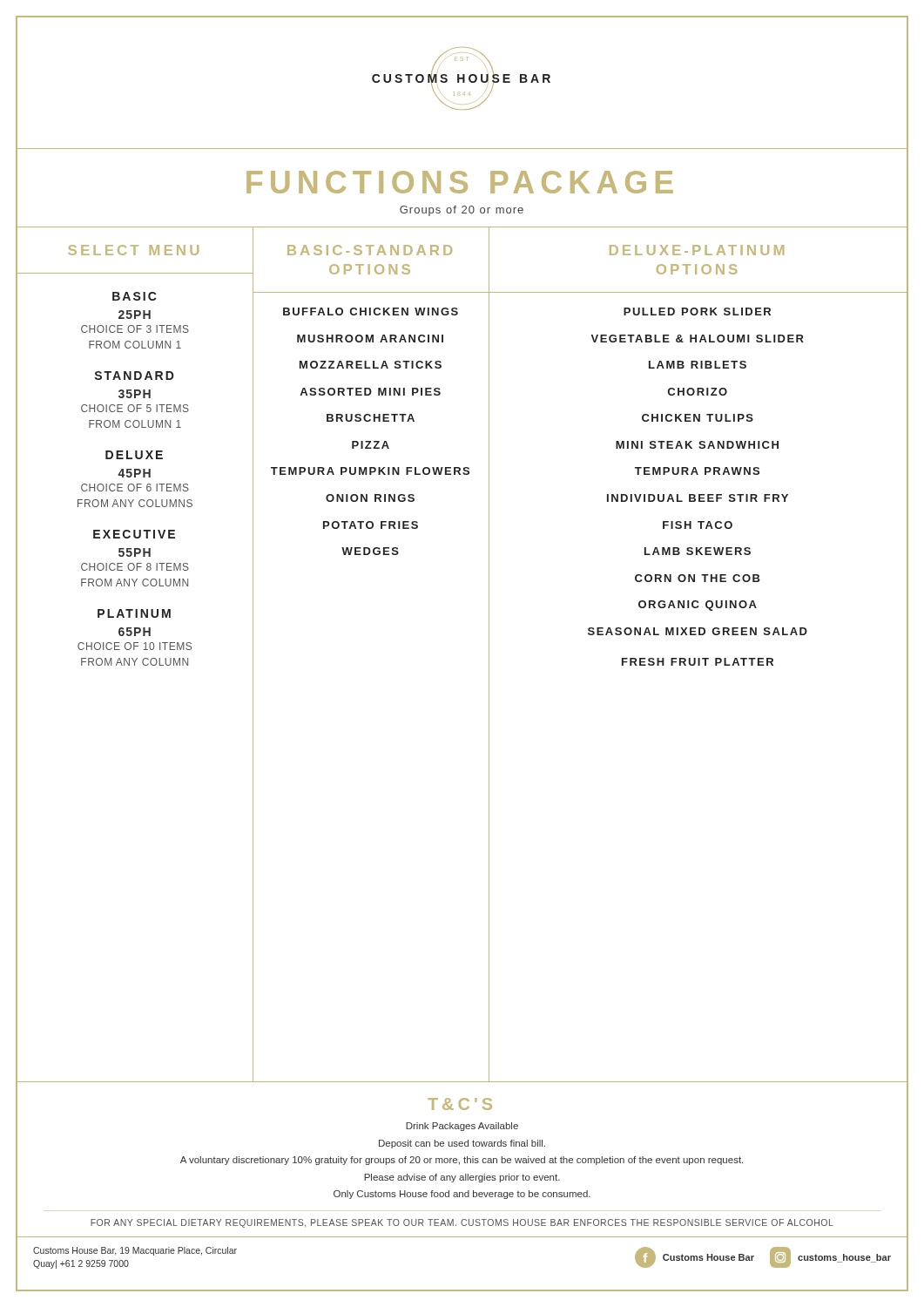The height and width of the screenshot is (1307, 924).
Task: Where does it say "PLATINUM 65PH CHOICE OF 10 ITEMSFROM ANY COLUMN"?
Action: point(135,638)
